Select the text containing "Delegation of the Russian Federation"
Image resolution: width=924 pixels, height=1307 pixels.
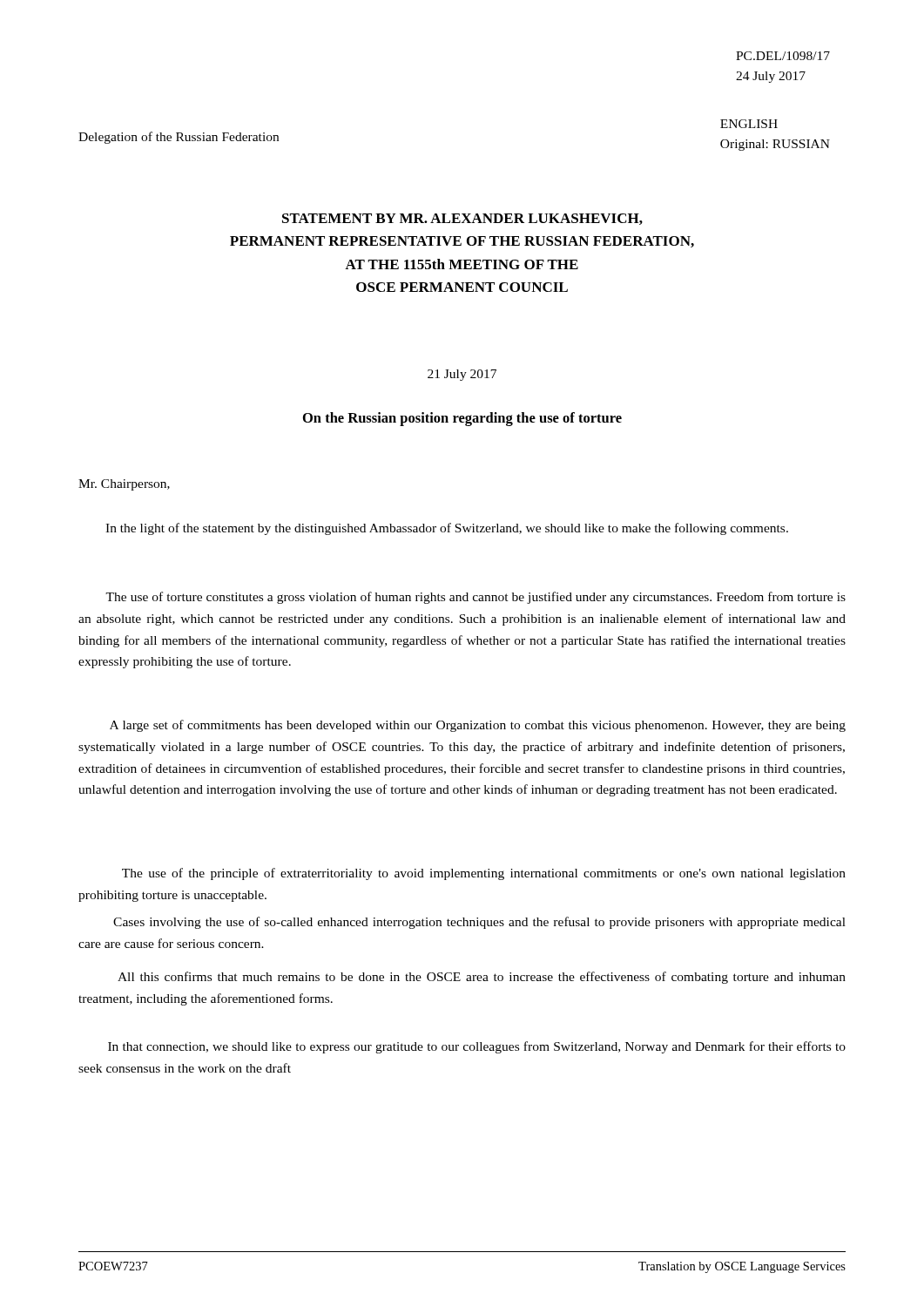[179, 136]
